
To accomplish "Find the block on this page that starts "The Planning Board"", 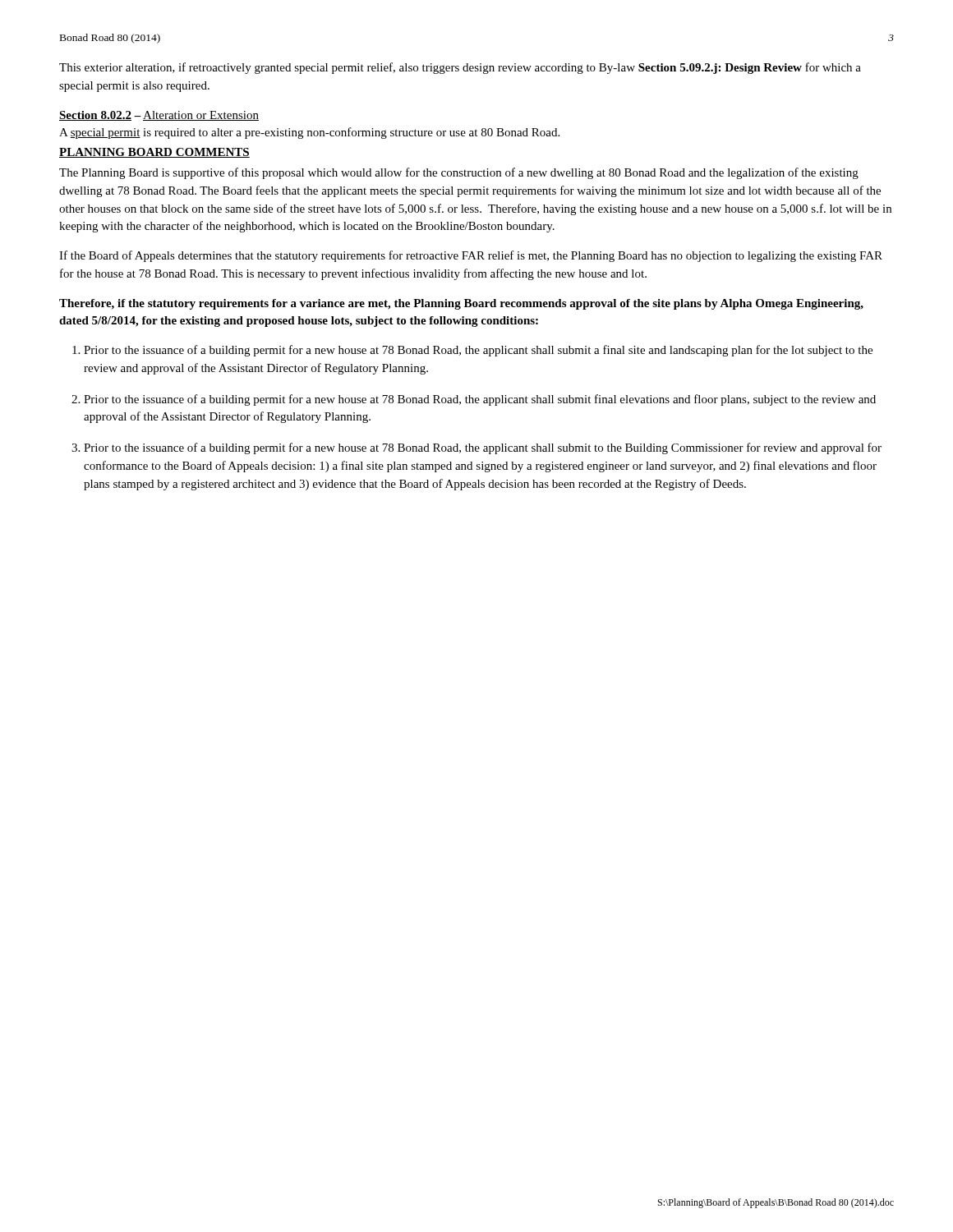I will coord(476,199).
